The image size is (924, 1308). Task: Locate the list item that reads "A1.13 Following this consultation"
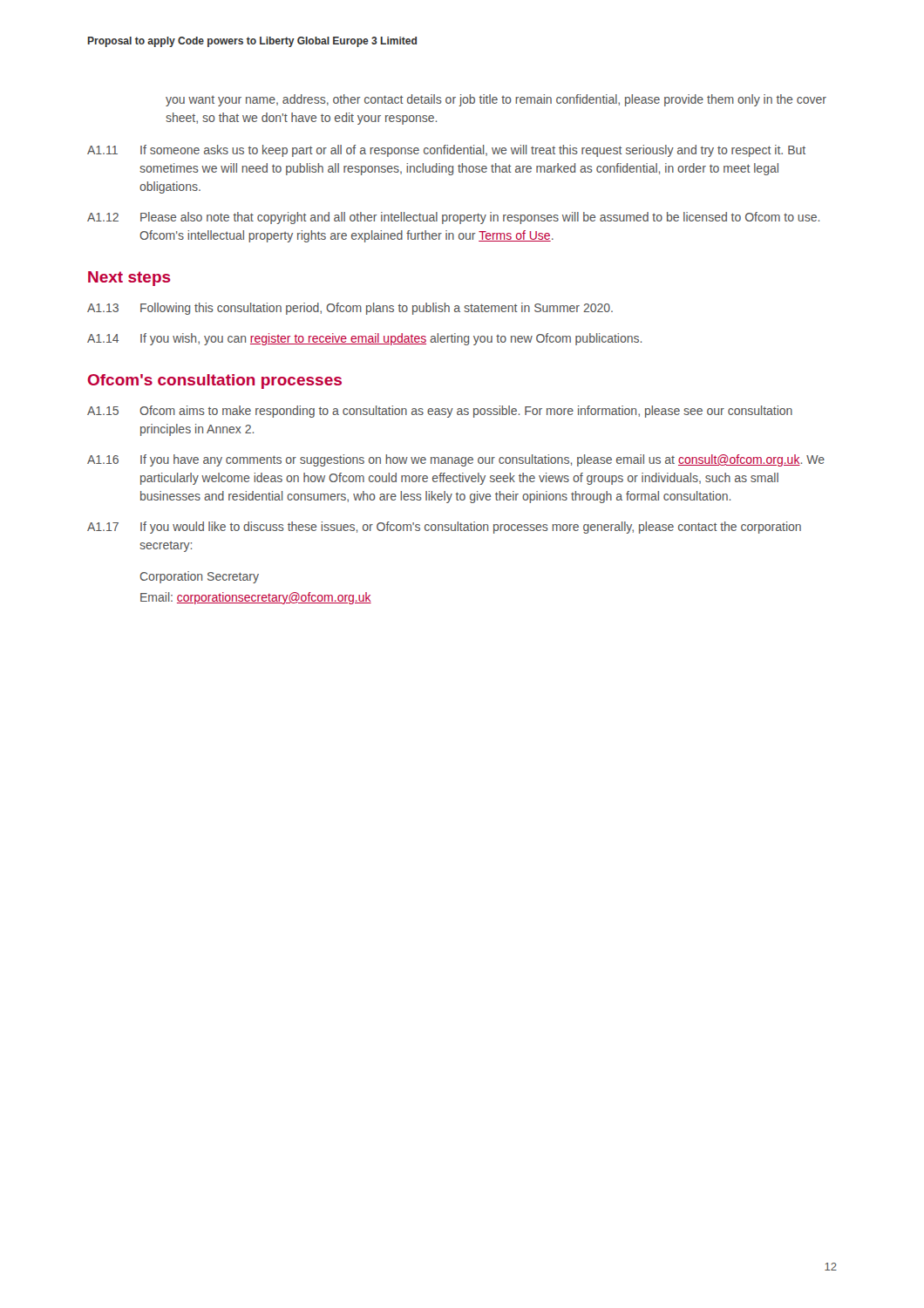coord(462,308)
